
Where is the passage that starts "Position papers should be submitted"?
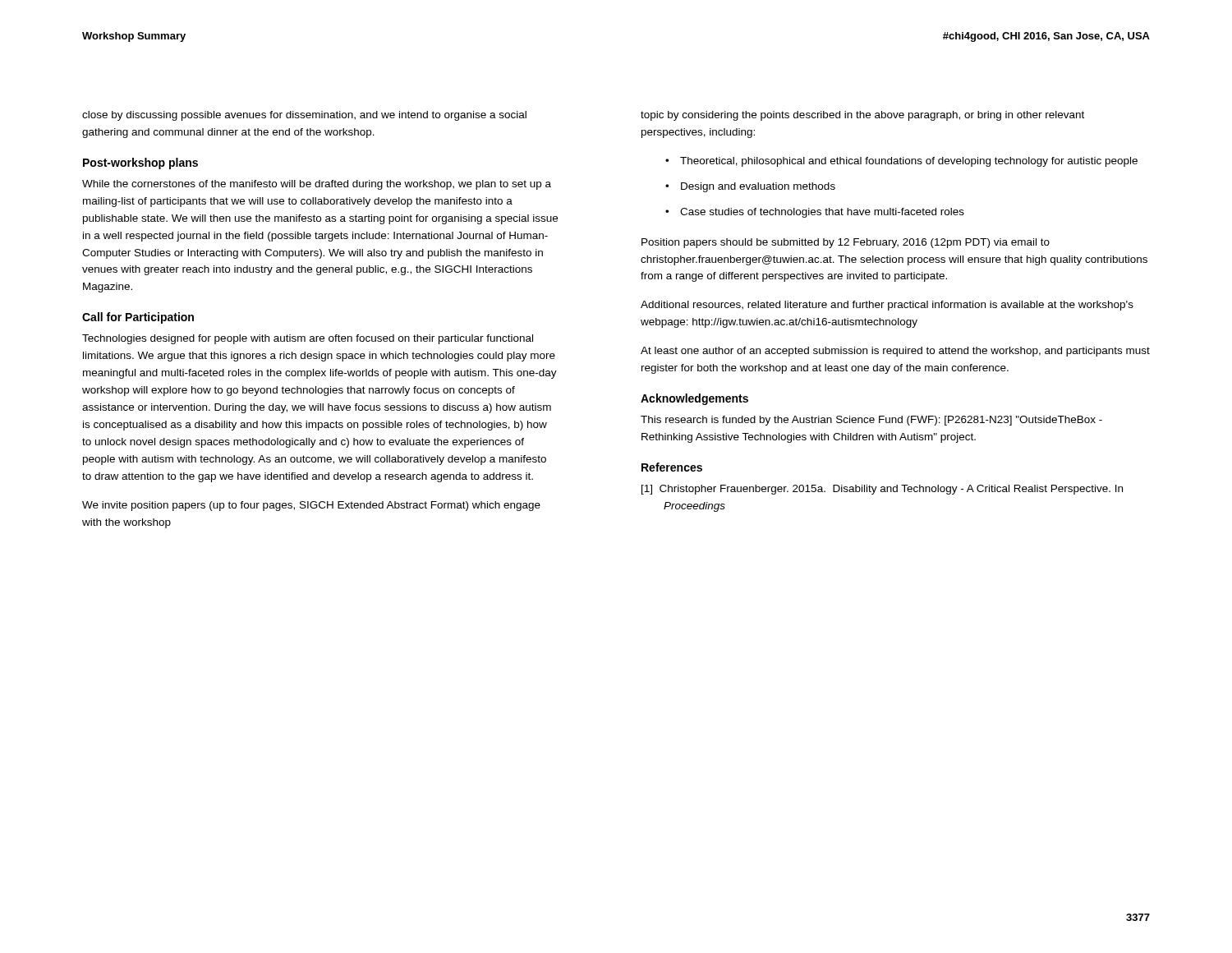(x=894, y=259)
